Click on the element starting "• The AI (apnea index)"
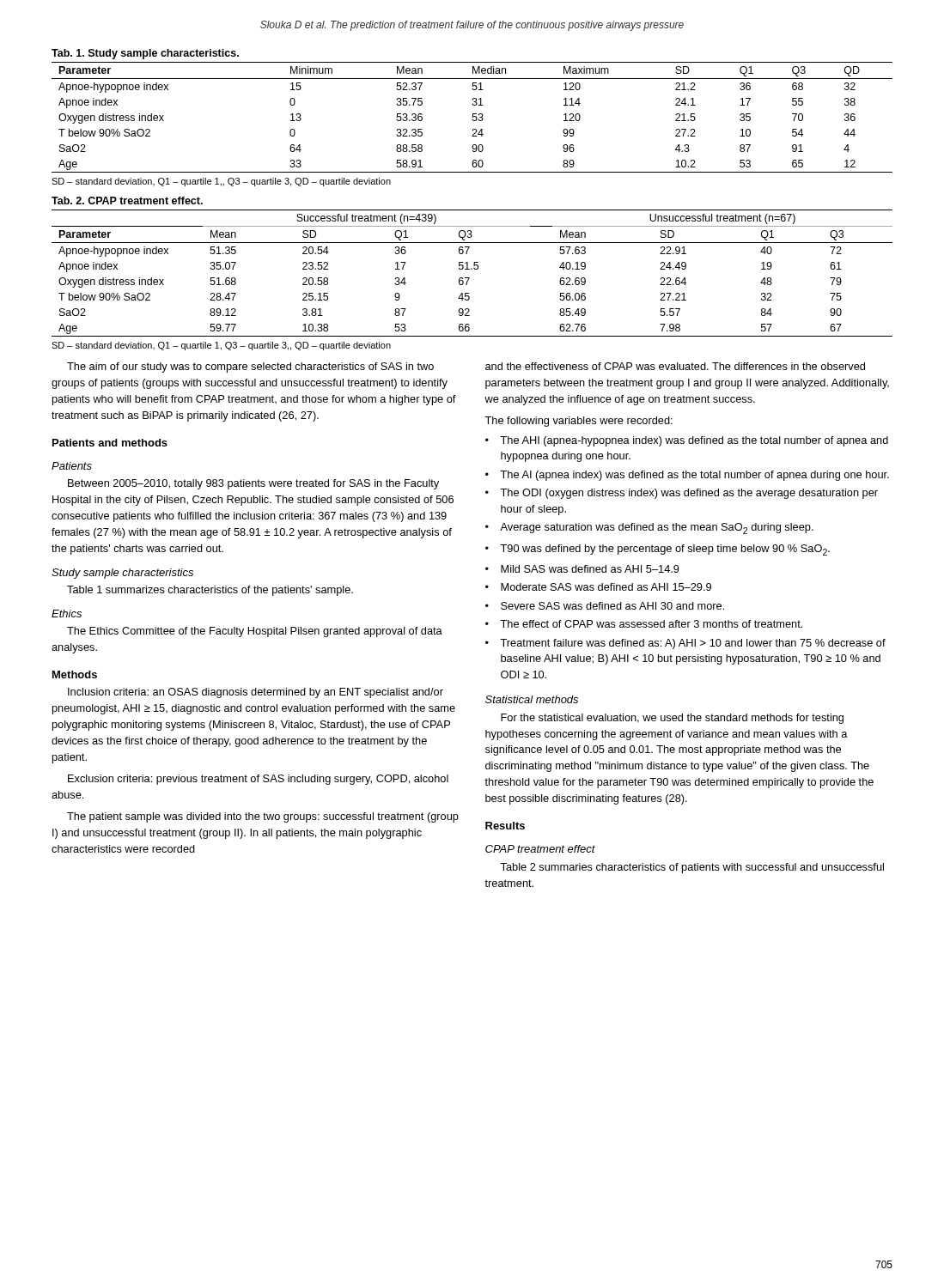Screen dimensions: 1288x944 (x=687, y=475)
